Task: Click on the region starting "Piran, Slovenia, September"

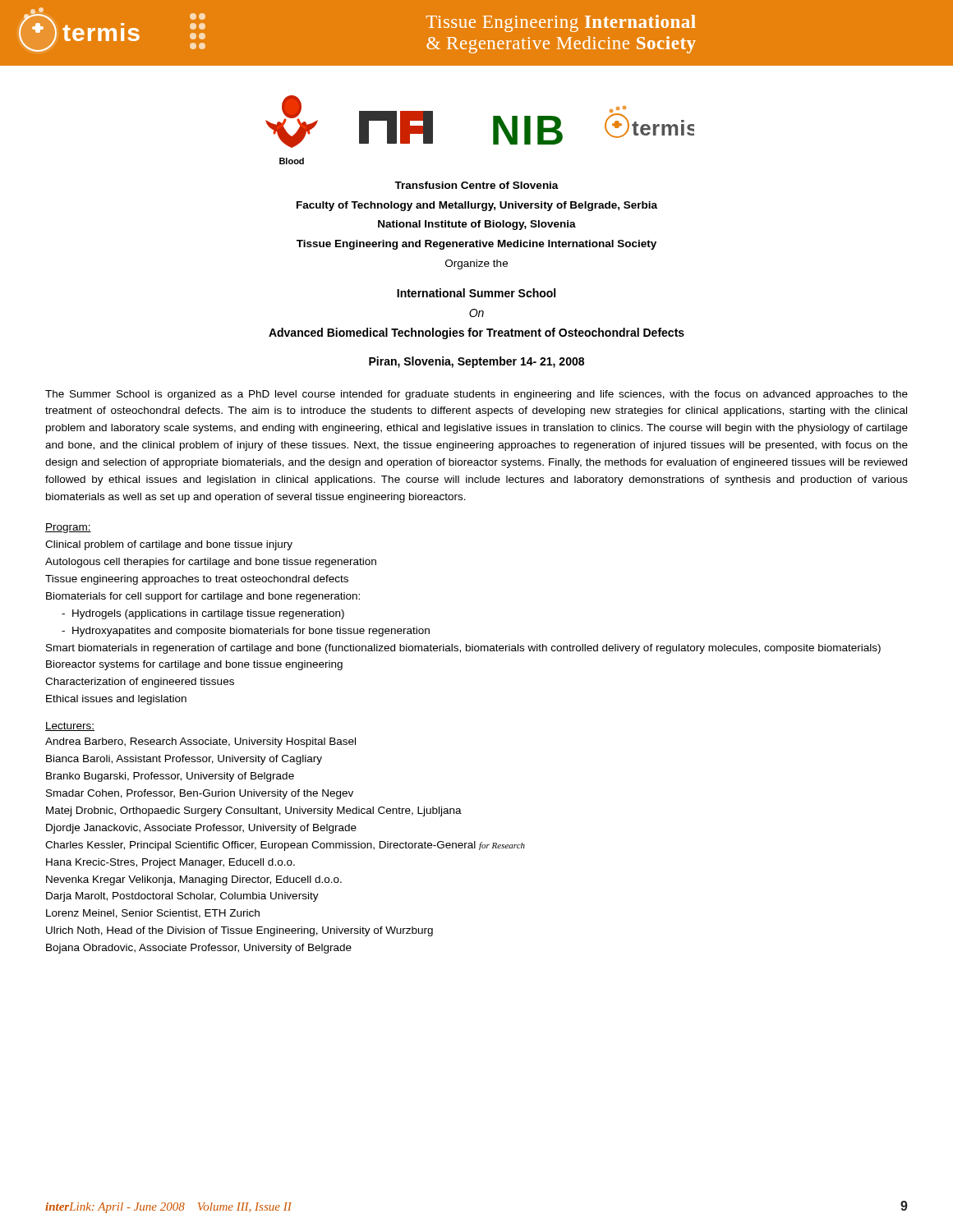Action: 476,361
